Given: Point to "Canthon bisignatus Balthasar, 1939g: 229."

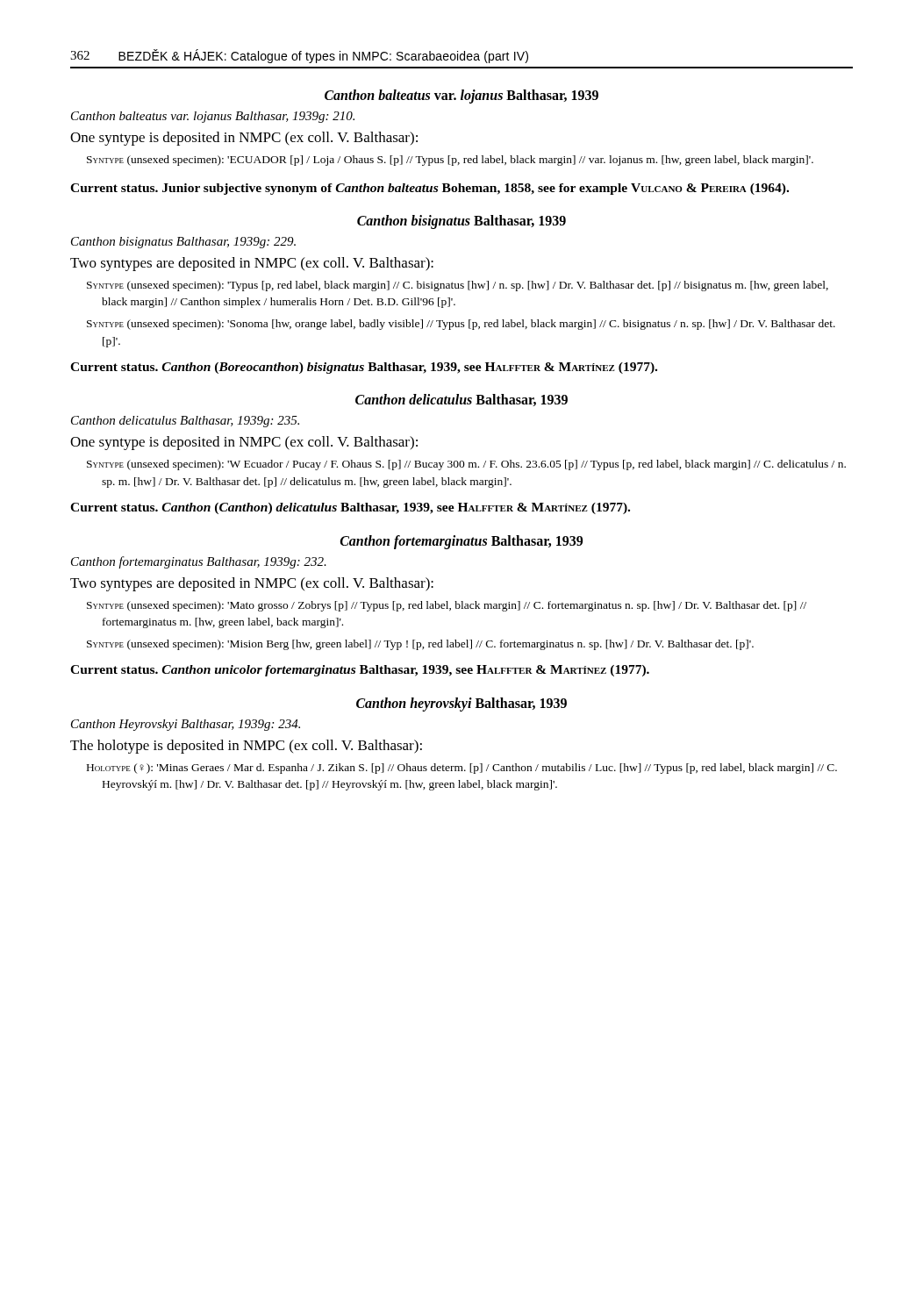Looking at the screenshot, I should (183, 241).
